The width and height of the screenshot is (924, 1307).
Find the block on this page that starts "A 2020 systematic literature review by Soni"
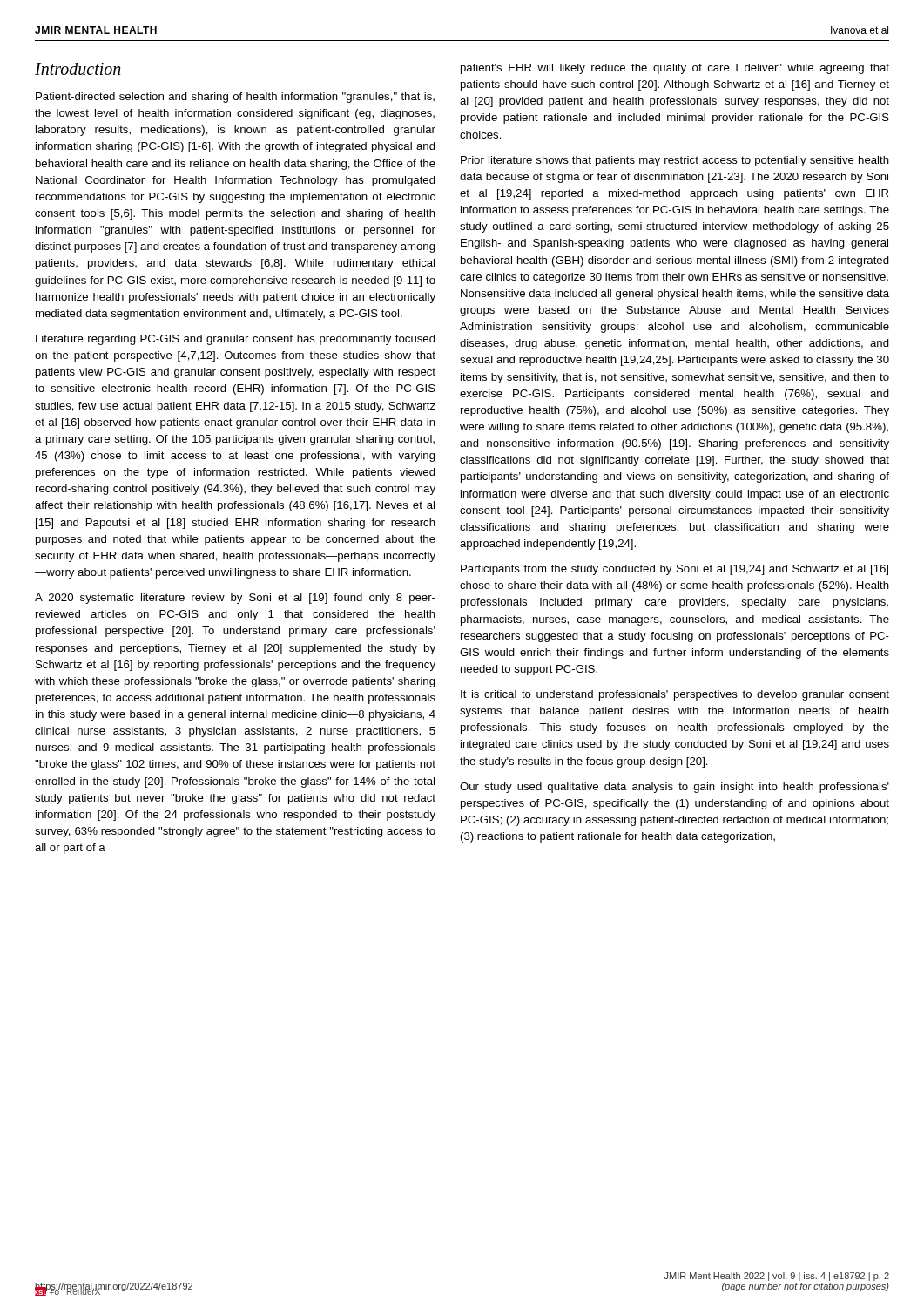pyautogui.click(x=235, y=723)
